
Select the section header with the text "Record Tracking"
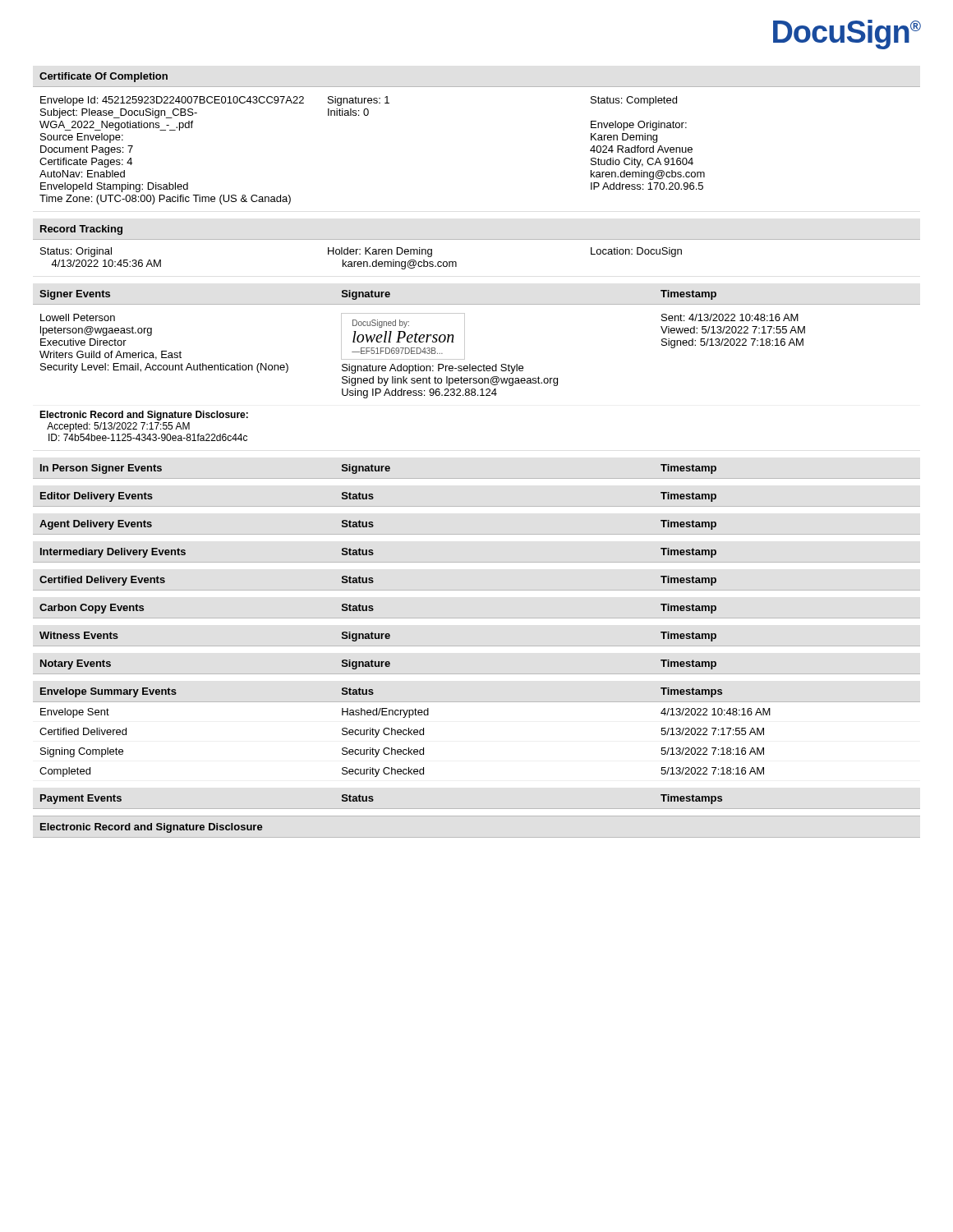click(x=81, y=229)
